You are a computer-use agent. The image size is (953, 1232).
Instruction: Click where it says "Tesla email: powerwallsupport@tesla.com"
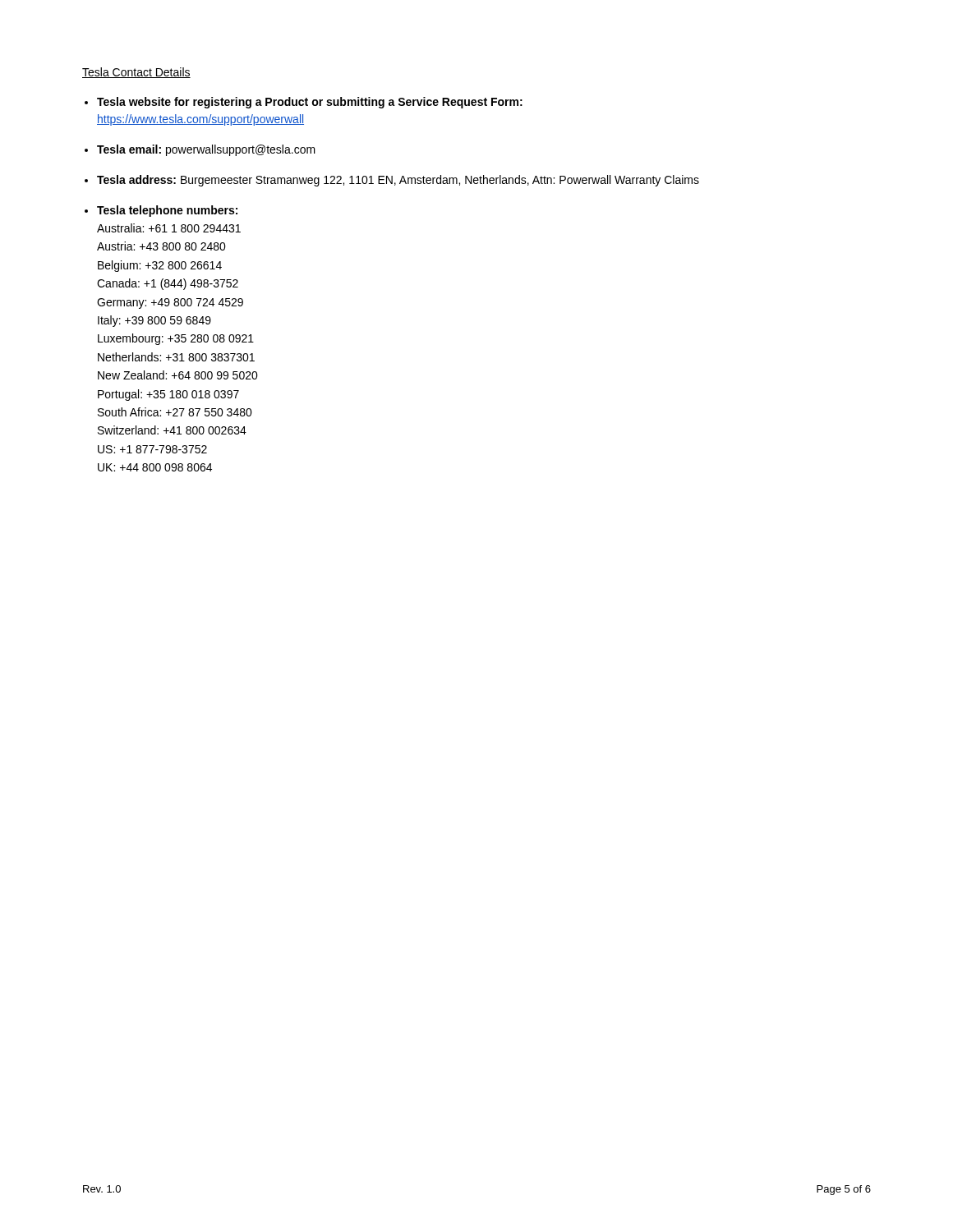tap(206, 150)
